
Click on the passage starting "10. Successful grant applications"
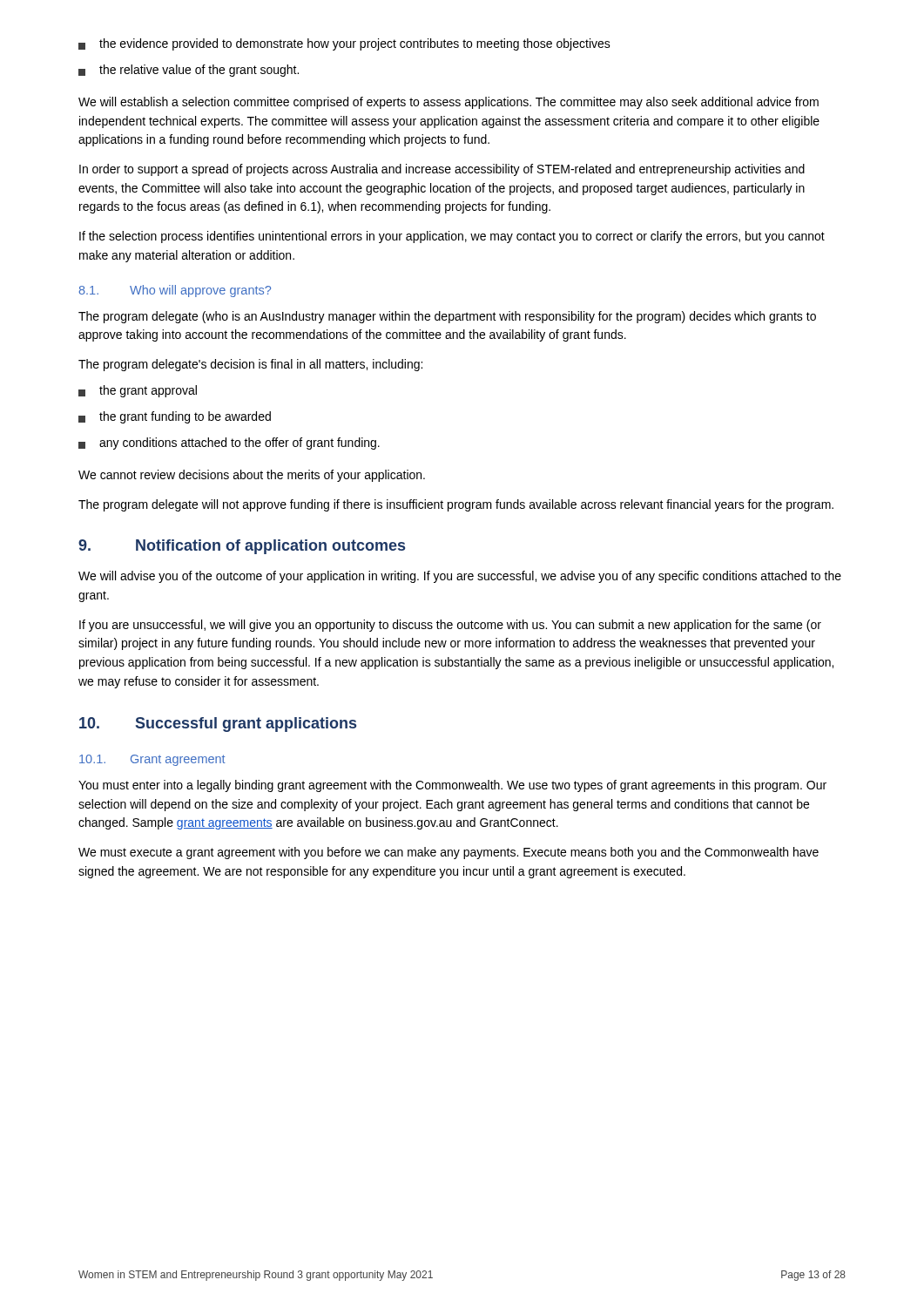point(218,725)
